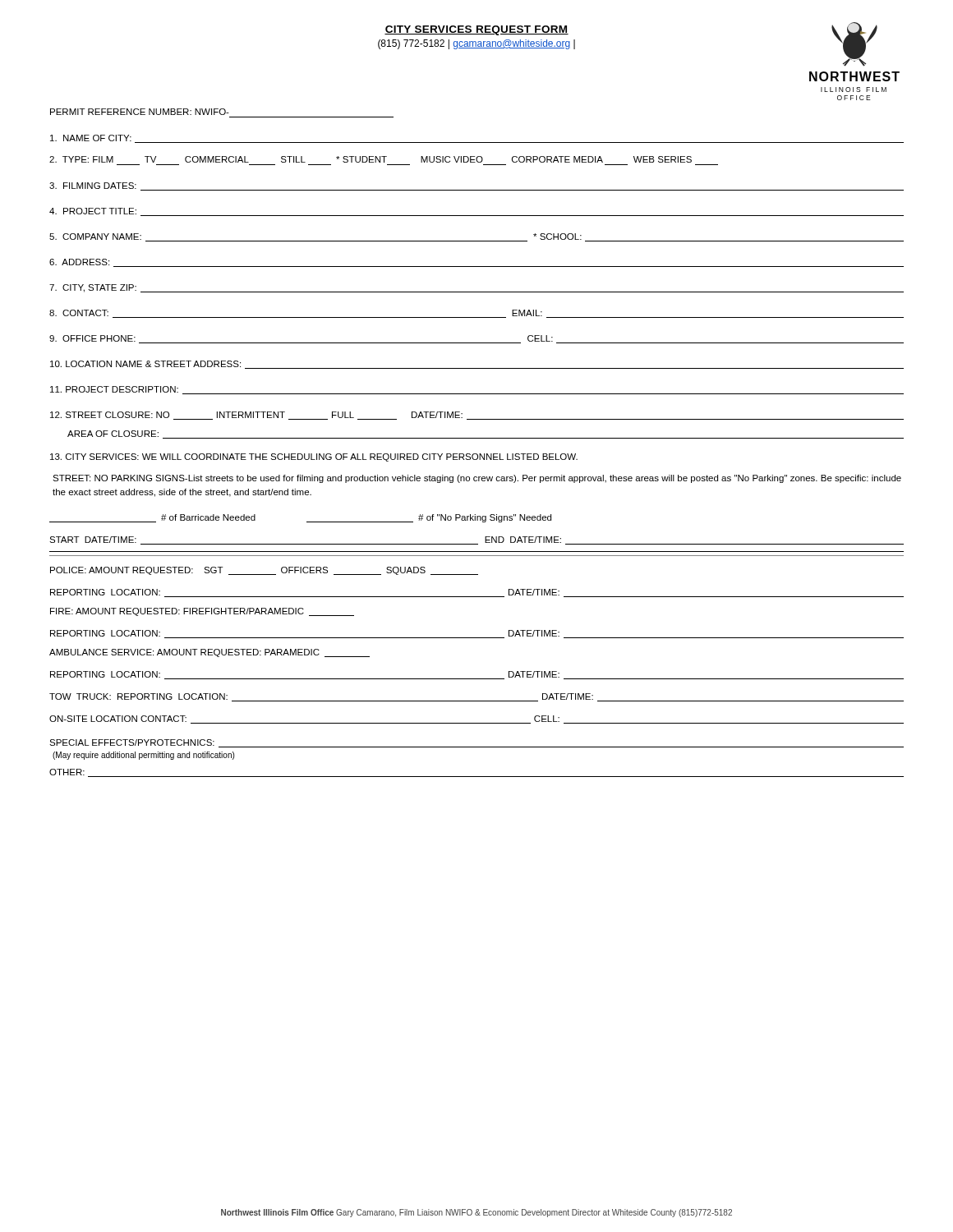Point to the block beginning "STREET CLOSURE: No Intermittent"
Viewport: 953px width, 1232px height.
click(476, 413)
